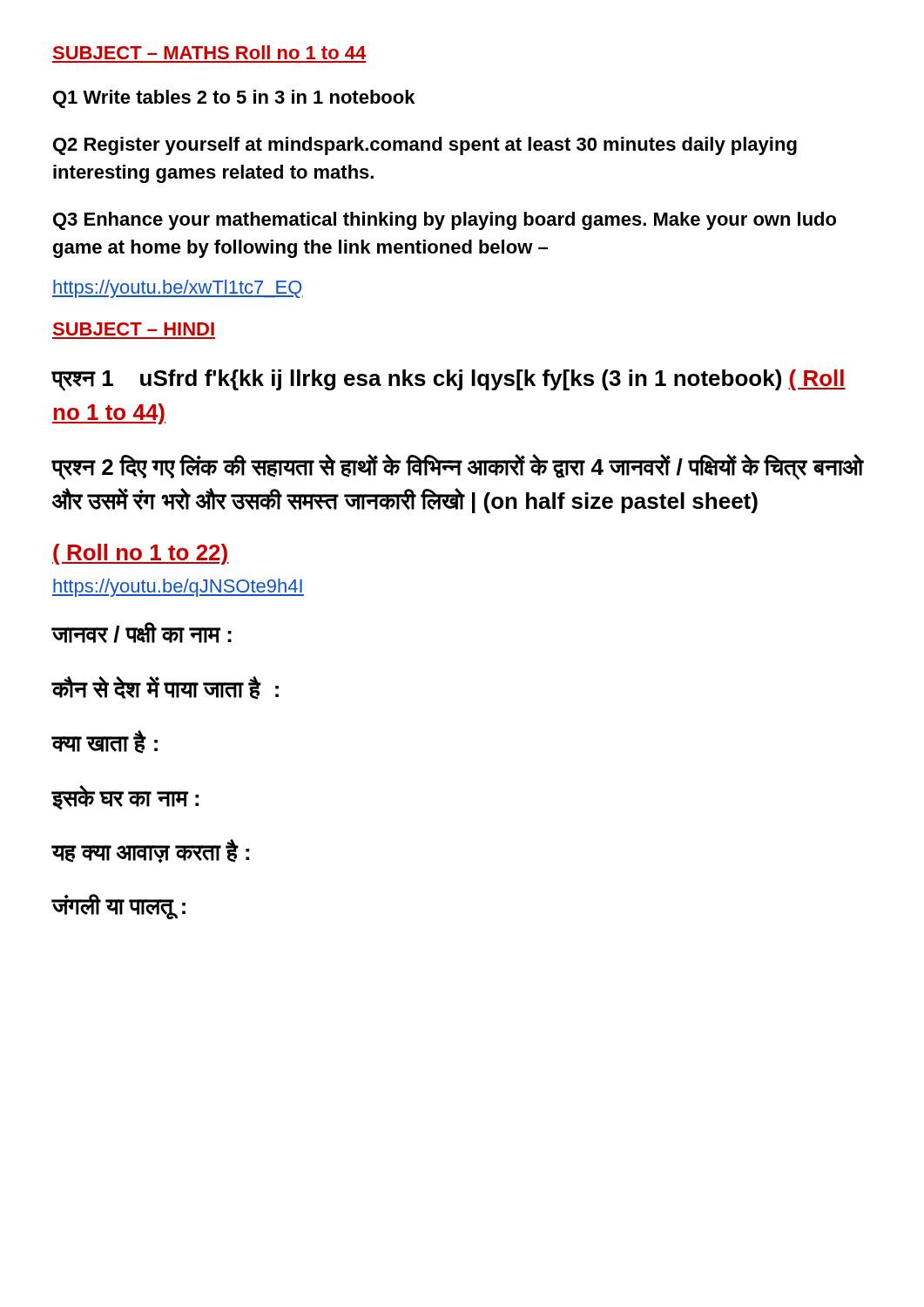Where is the section header that starts "SUBJECT – MATHS Roll"?

(x=209, y=53)
